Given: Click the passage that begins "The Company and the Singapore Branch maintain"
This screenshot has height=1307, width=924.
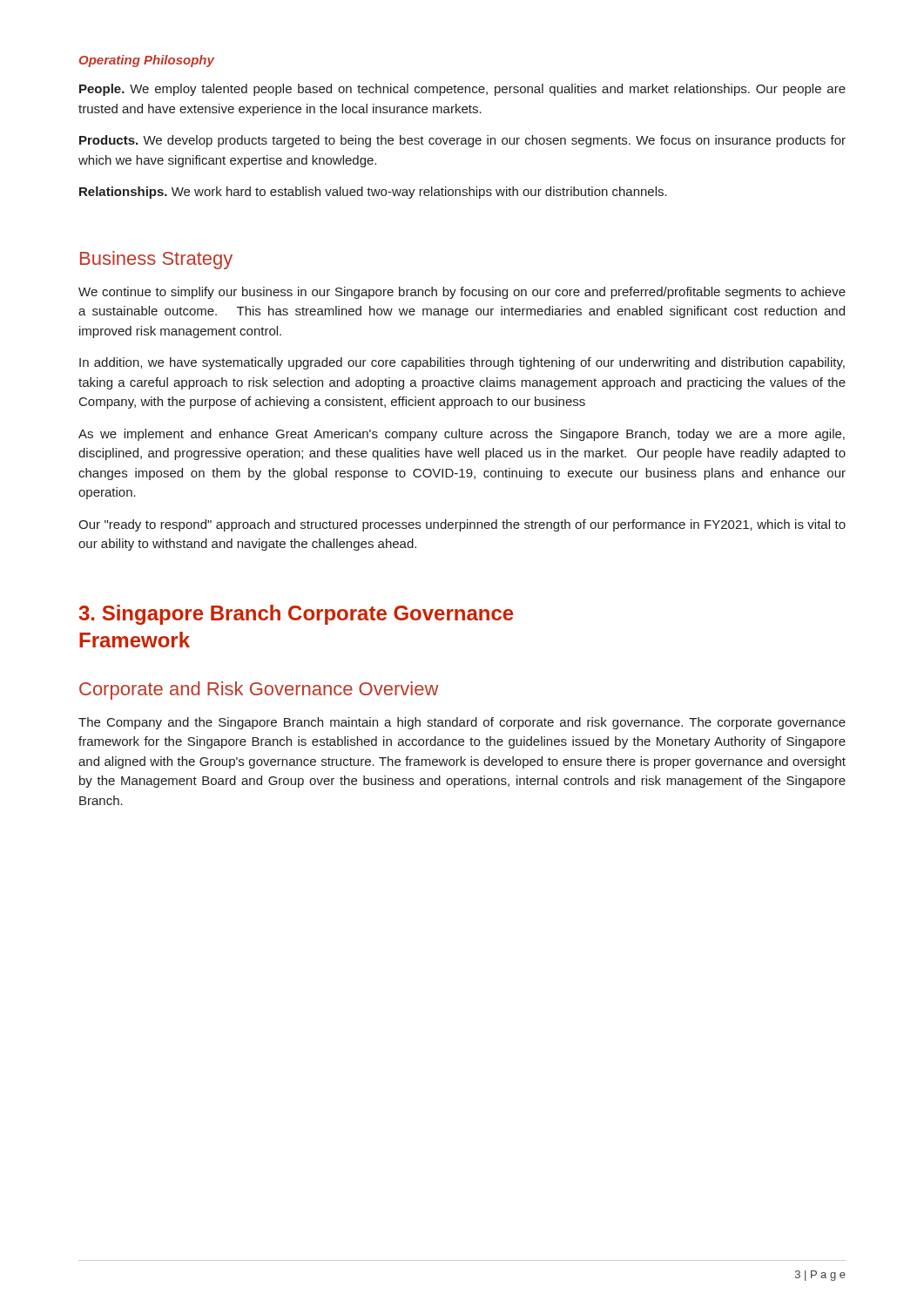Looking at the screenshot, I should 462,761.
